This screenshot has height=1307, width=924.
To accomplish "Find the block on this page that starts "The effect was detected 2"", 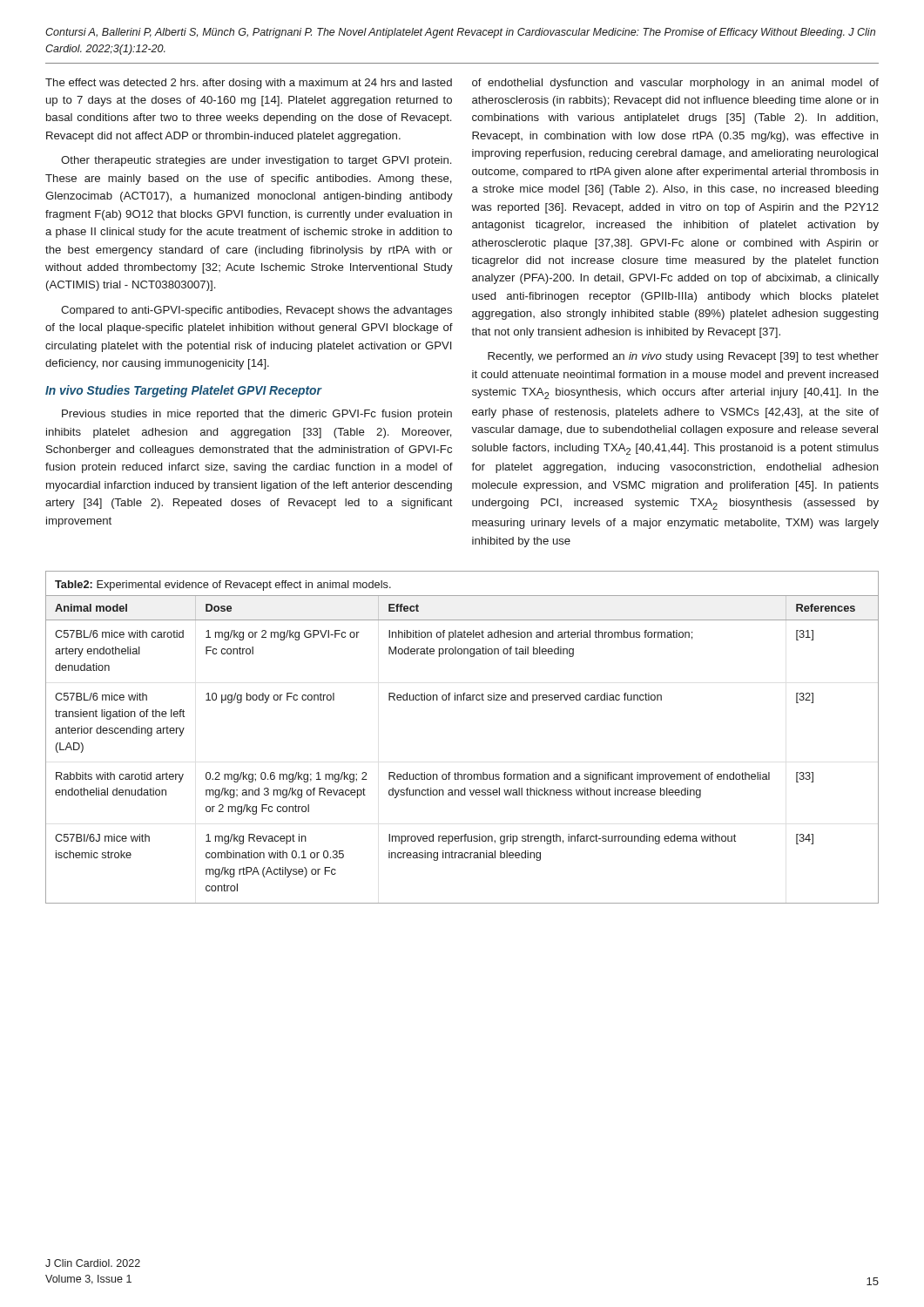I will (249, 109).
